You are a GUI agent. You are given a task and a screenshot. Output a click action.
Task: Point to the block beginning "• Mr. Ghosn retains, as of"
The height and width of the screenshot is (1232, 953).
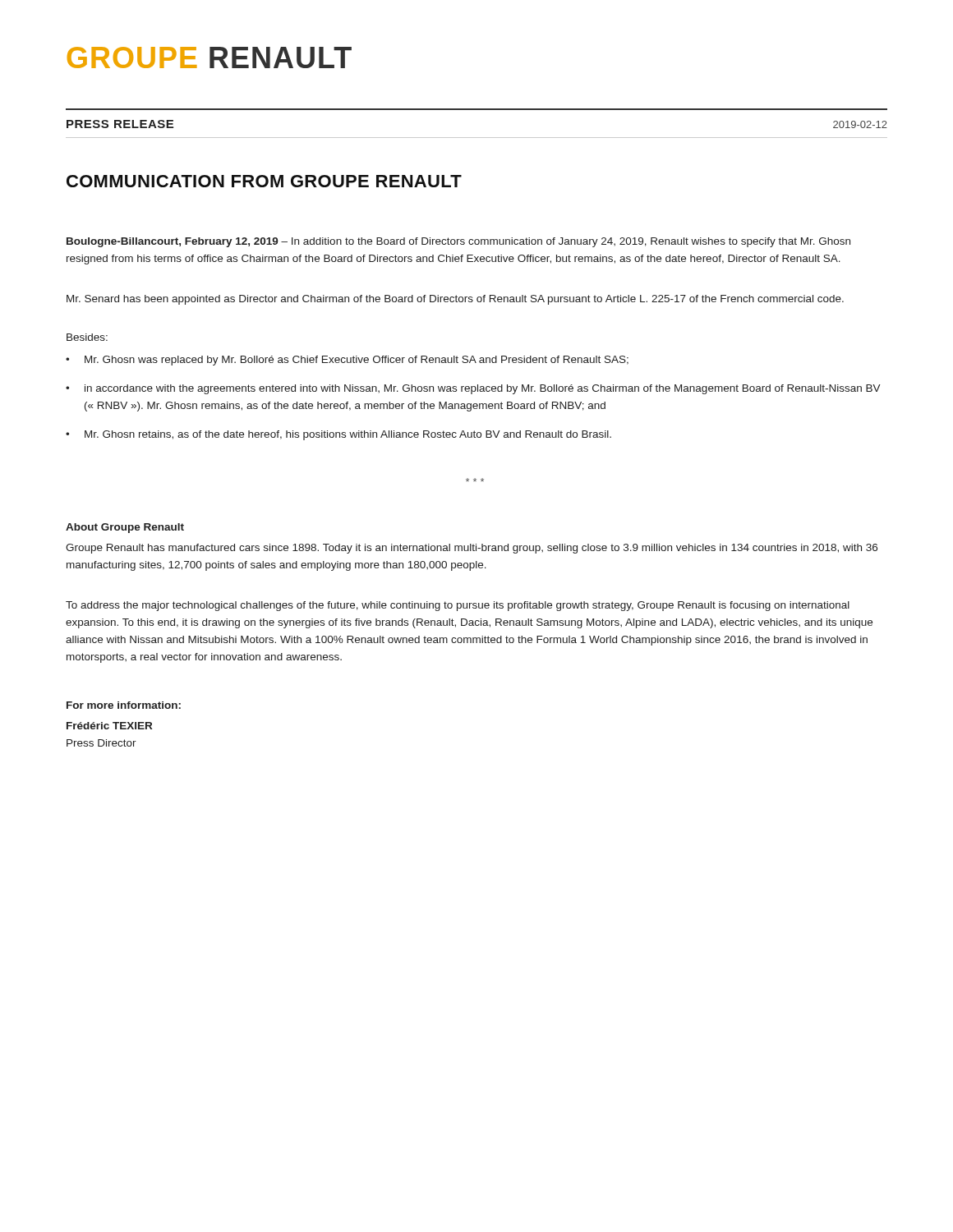click(476, 434)
